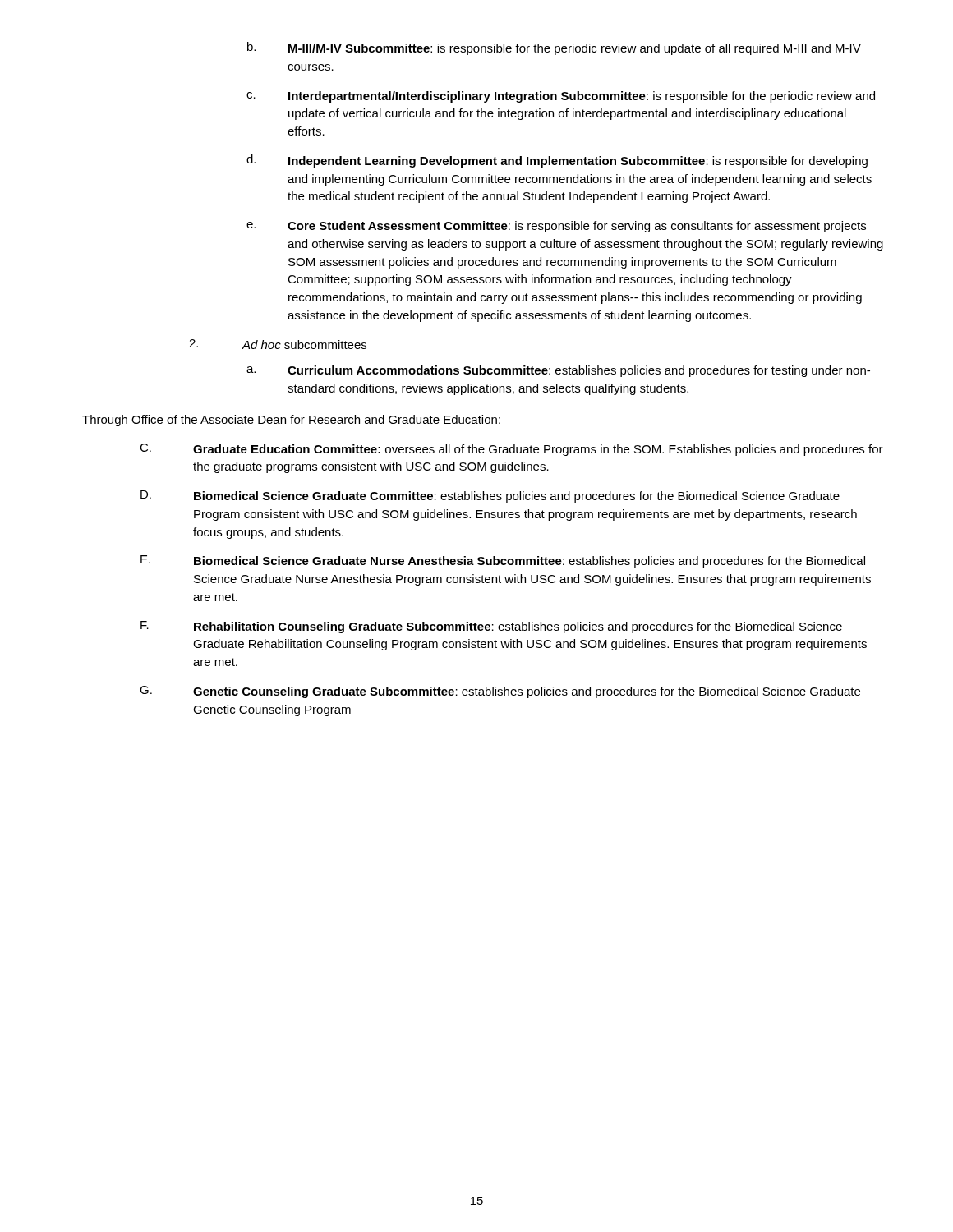Click on the list item that reads "a. Curriculum Accommodations Subcommittee: establishes"
Screen dimensions: 1232x953
click(567, 379)
